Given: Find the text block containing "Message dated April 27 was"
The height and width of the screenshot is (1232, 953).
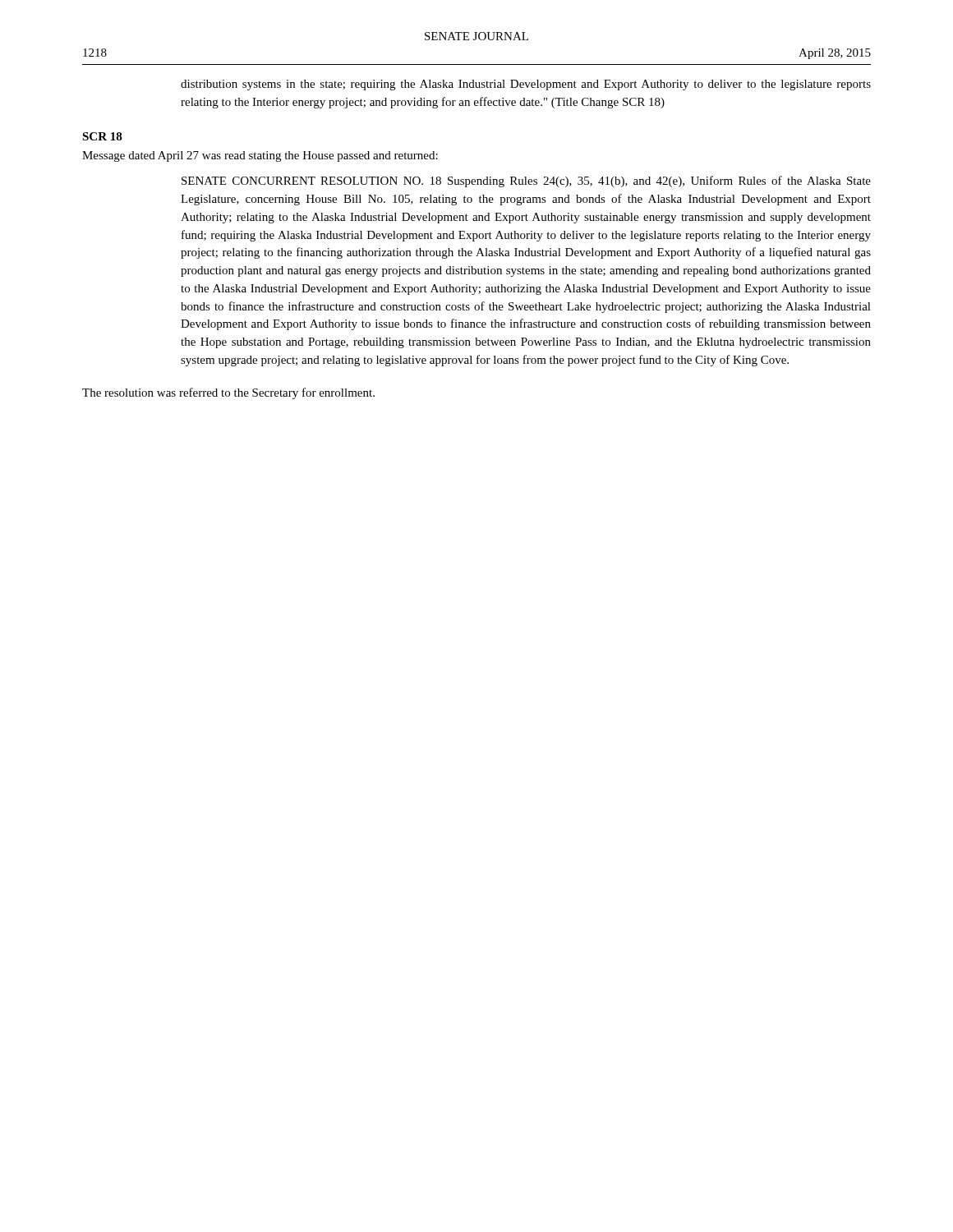Looking at the screenshot, I should 260,155.
